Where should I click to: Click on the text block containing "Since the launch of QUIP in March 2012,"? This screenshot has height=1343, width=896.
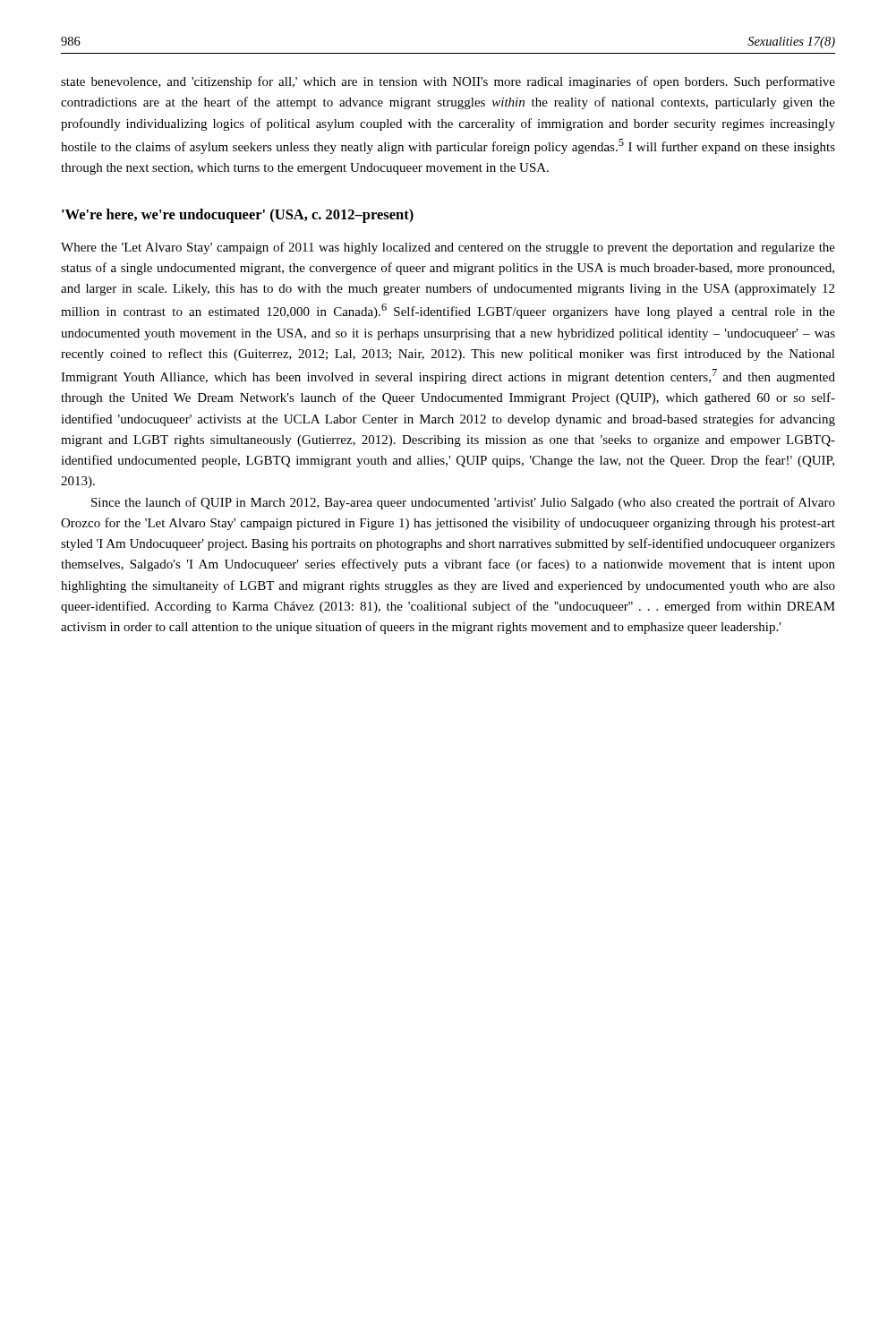point(448,565)
